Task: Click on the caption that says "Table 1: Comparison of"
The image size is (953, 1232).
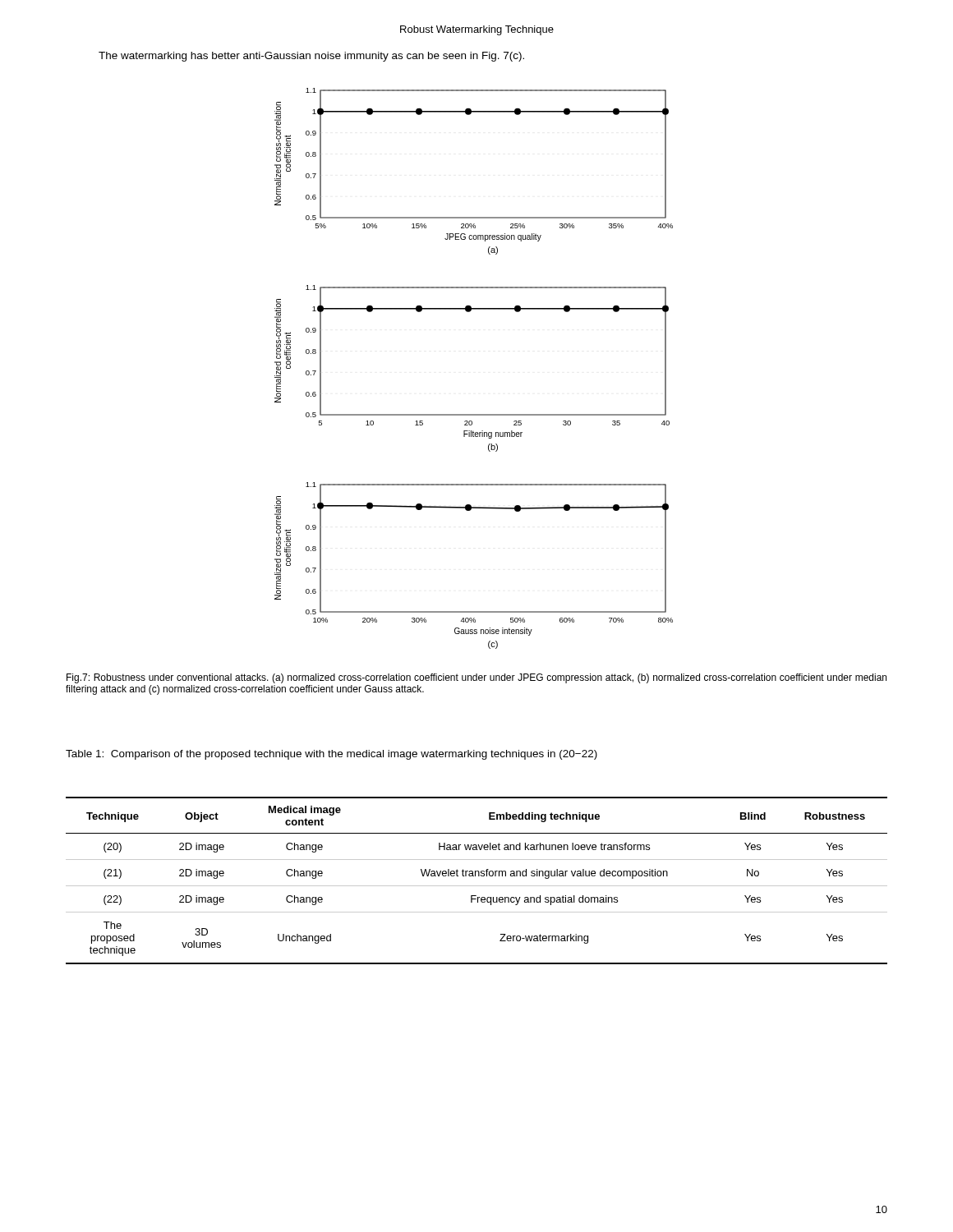Action: pos(332,754)
